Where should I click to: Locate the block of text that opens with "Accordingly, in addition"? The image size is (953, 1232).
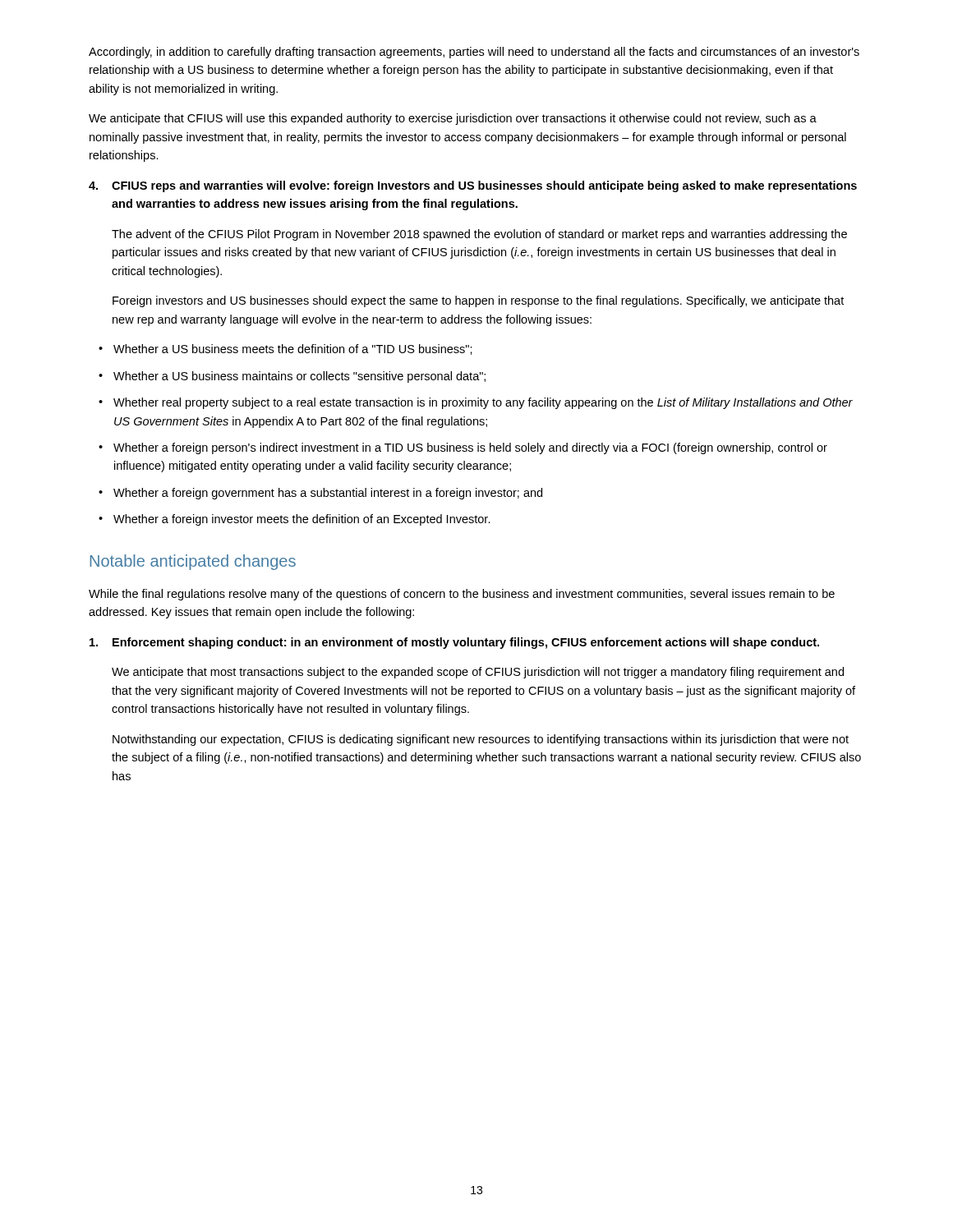(474, 70)
